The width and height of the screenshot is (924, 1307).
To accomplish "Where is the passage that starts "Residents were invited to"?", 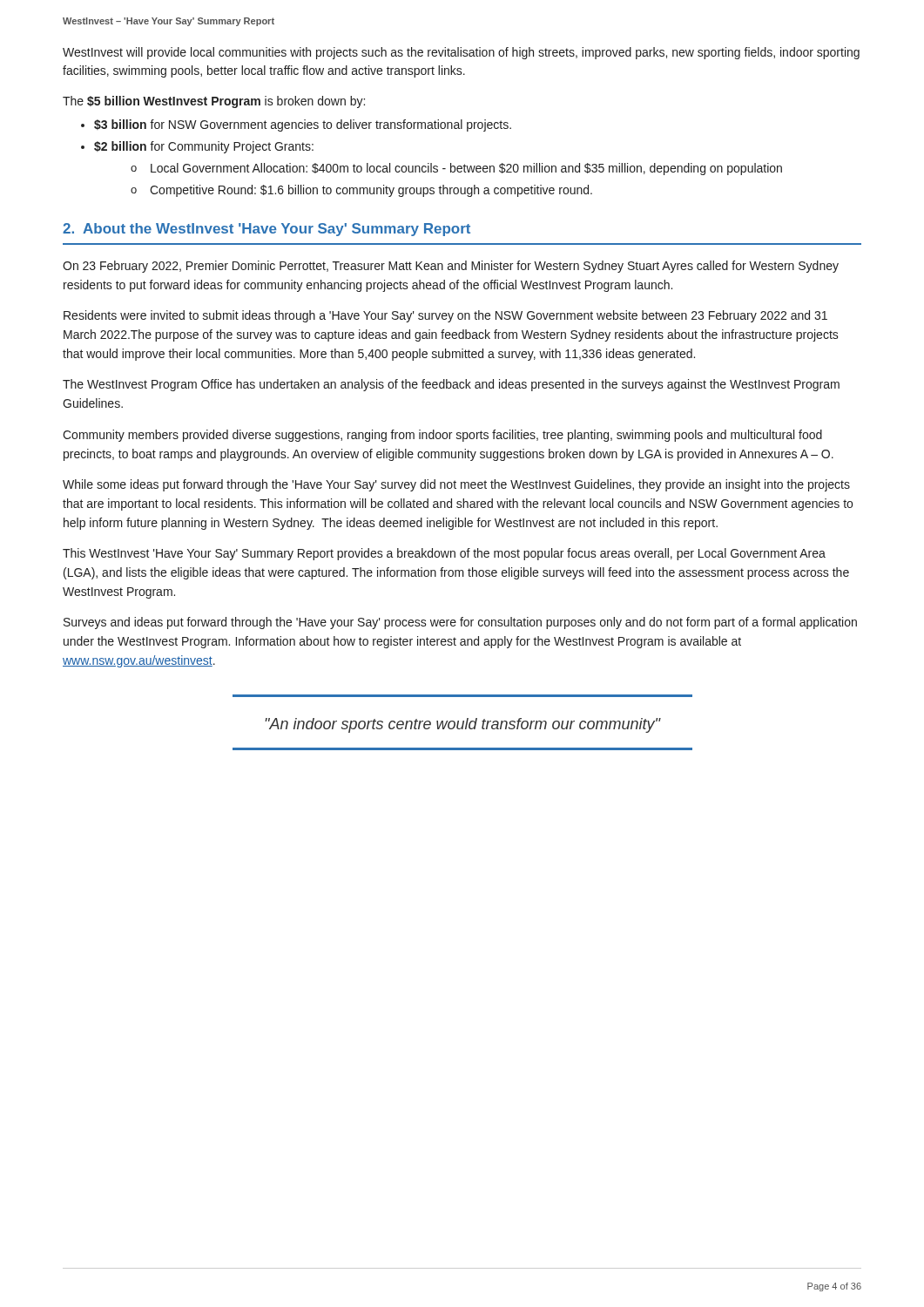I will (451, 335).
